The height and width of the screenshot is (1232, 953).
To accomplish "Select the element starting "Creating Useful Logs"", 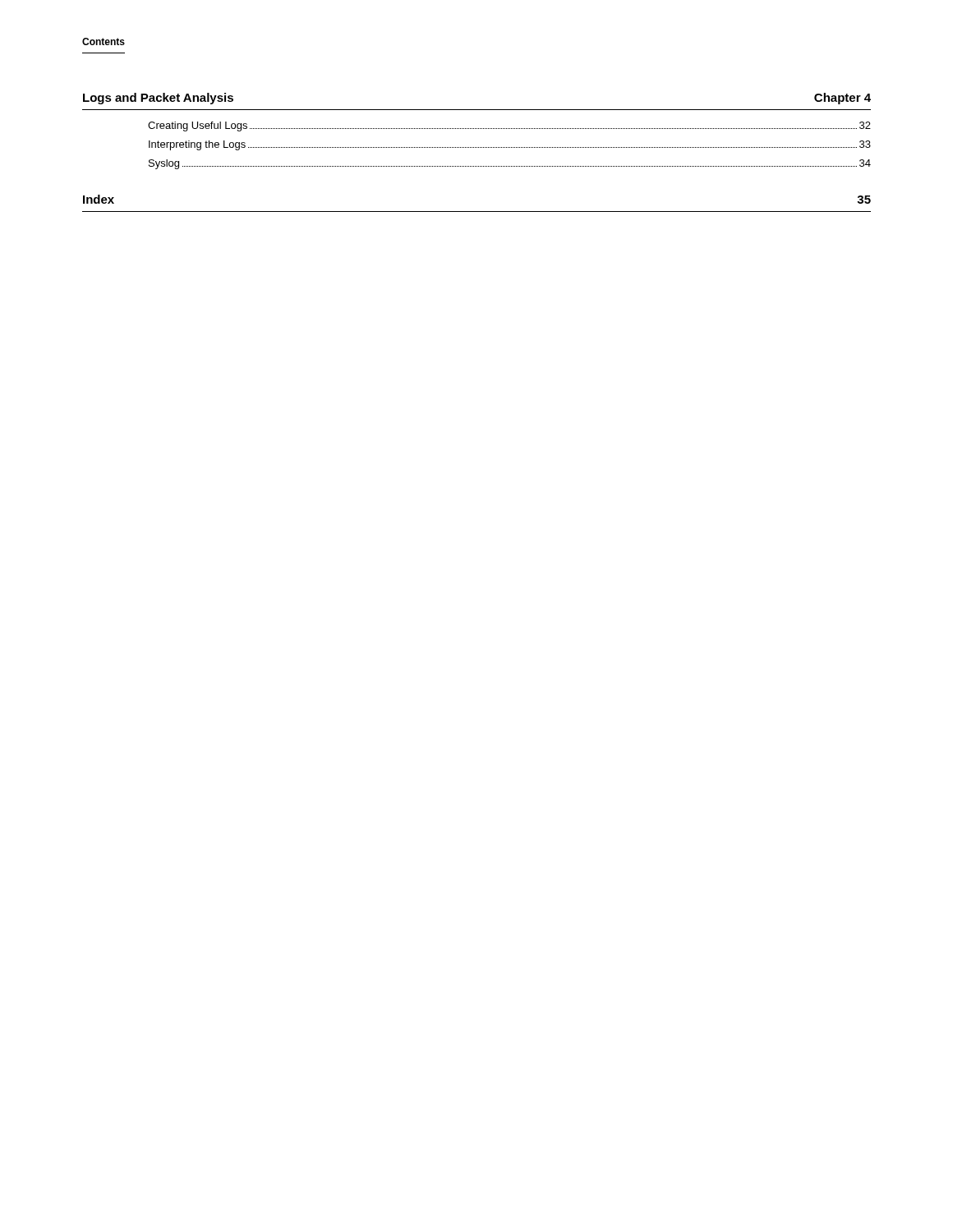I will coord(509,126).
